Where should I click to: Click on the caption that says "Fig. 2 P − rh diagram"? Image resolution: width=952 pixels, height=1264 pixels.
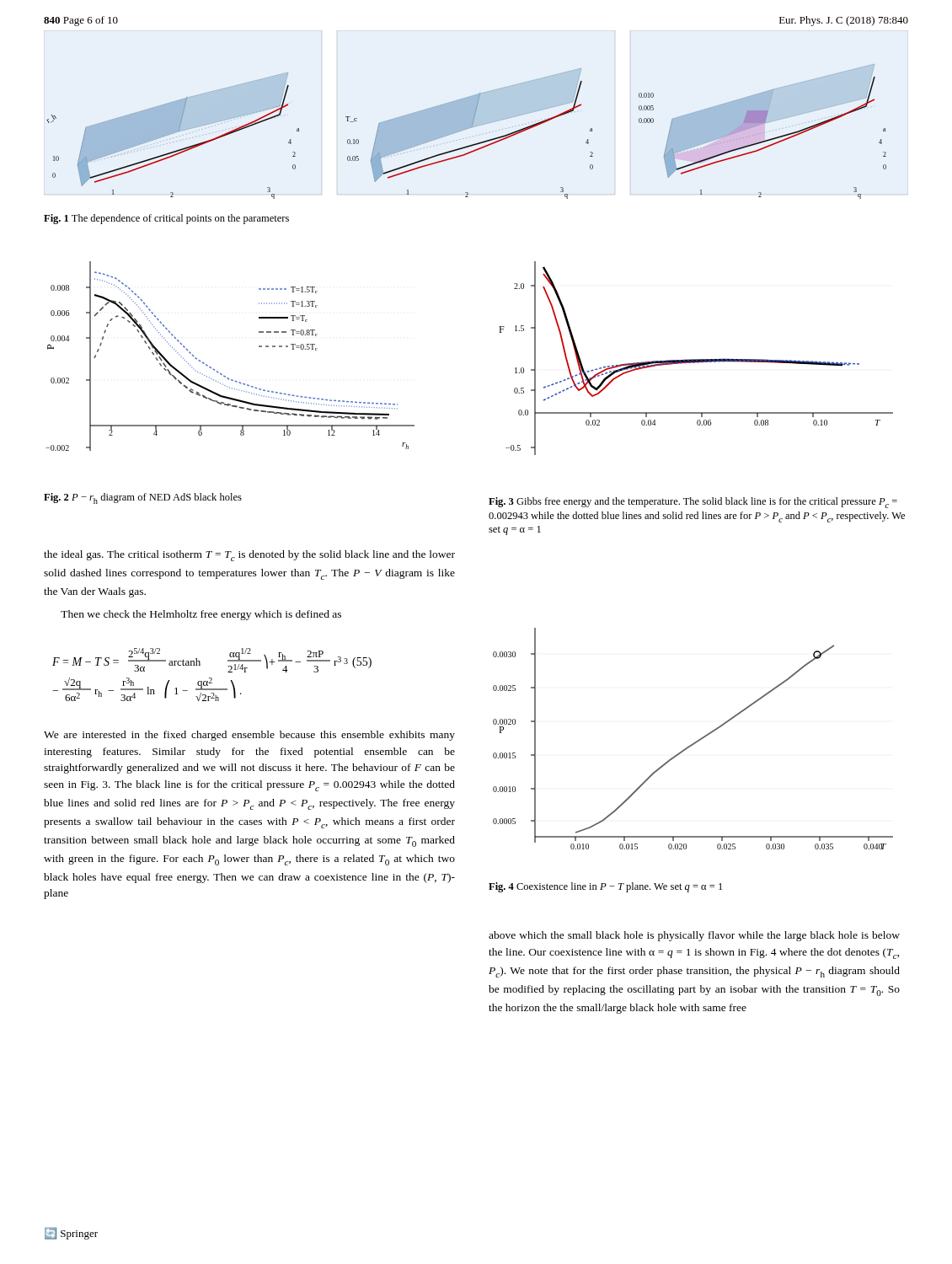point(143,498)
